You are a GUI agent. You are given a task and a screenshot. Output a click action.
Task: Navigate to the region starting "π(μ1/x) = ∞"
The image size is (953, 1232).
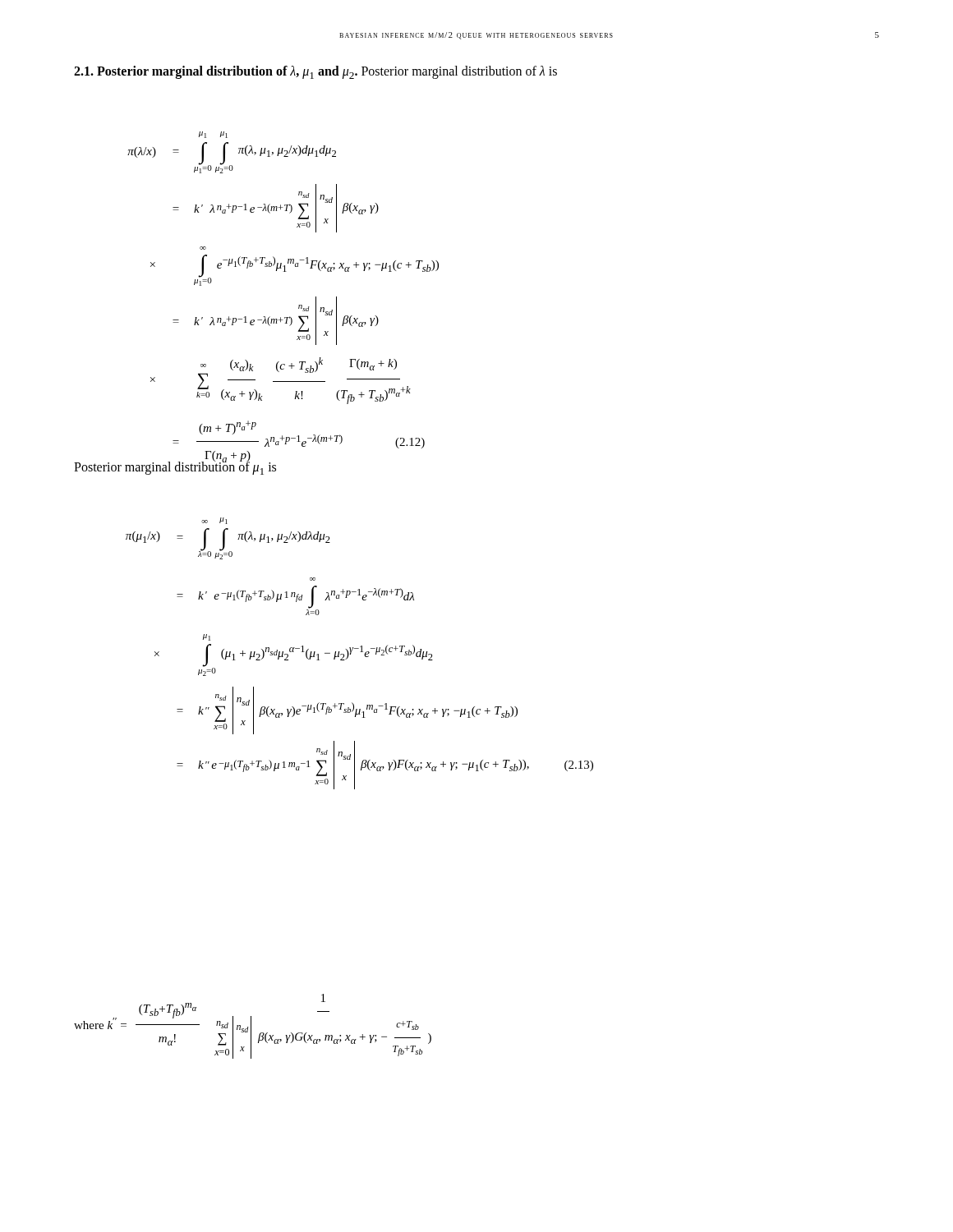[x=359, y=653]
